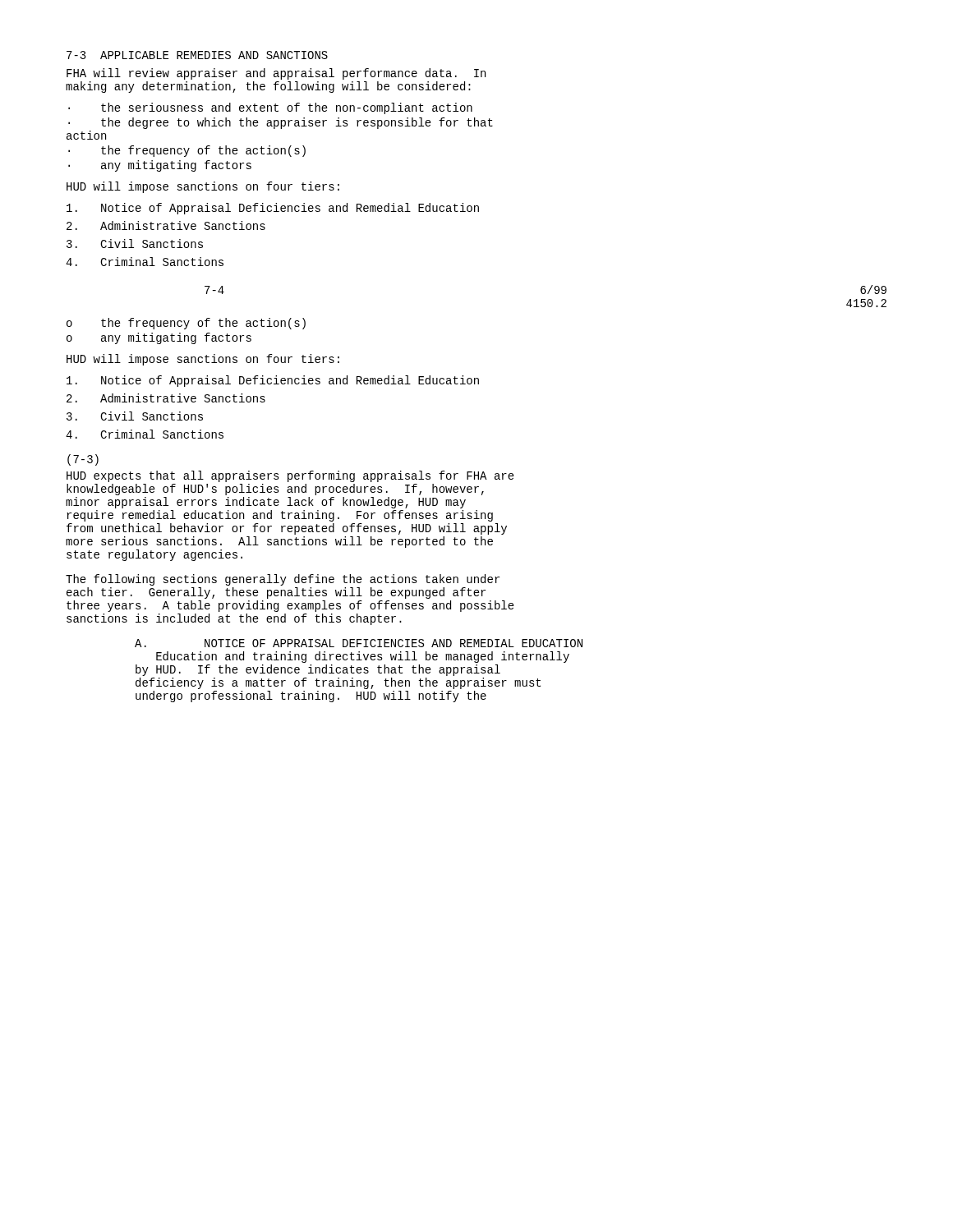Find the text block with the text "HUD expects that"
This screenshot has width=953, height=1232.
(x=476, y=516)
